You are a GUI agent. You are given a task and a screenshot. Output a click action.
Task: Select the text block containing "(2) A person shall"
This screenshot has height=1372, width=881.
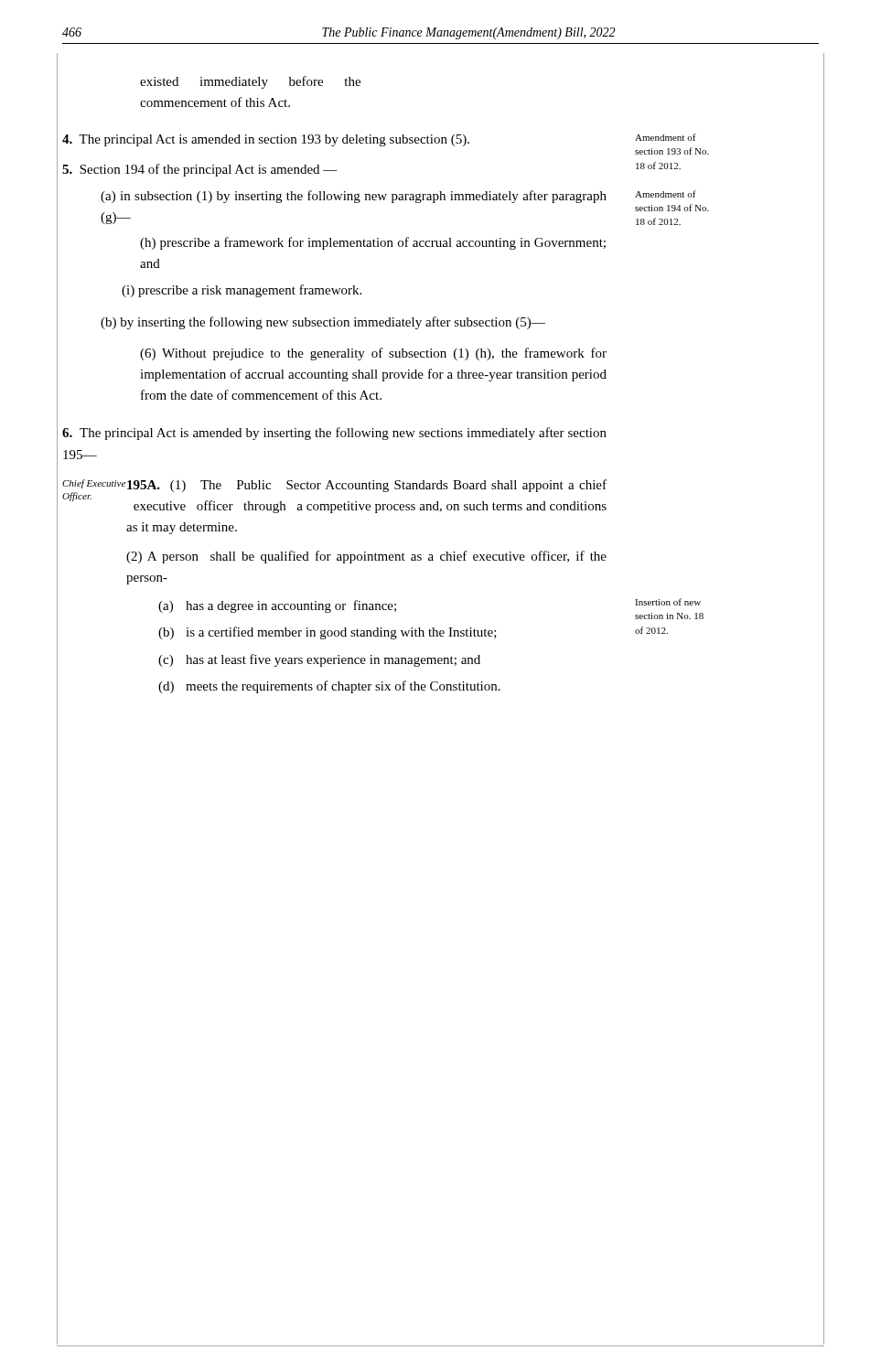366,566
